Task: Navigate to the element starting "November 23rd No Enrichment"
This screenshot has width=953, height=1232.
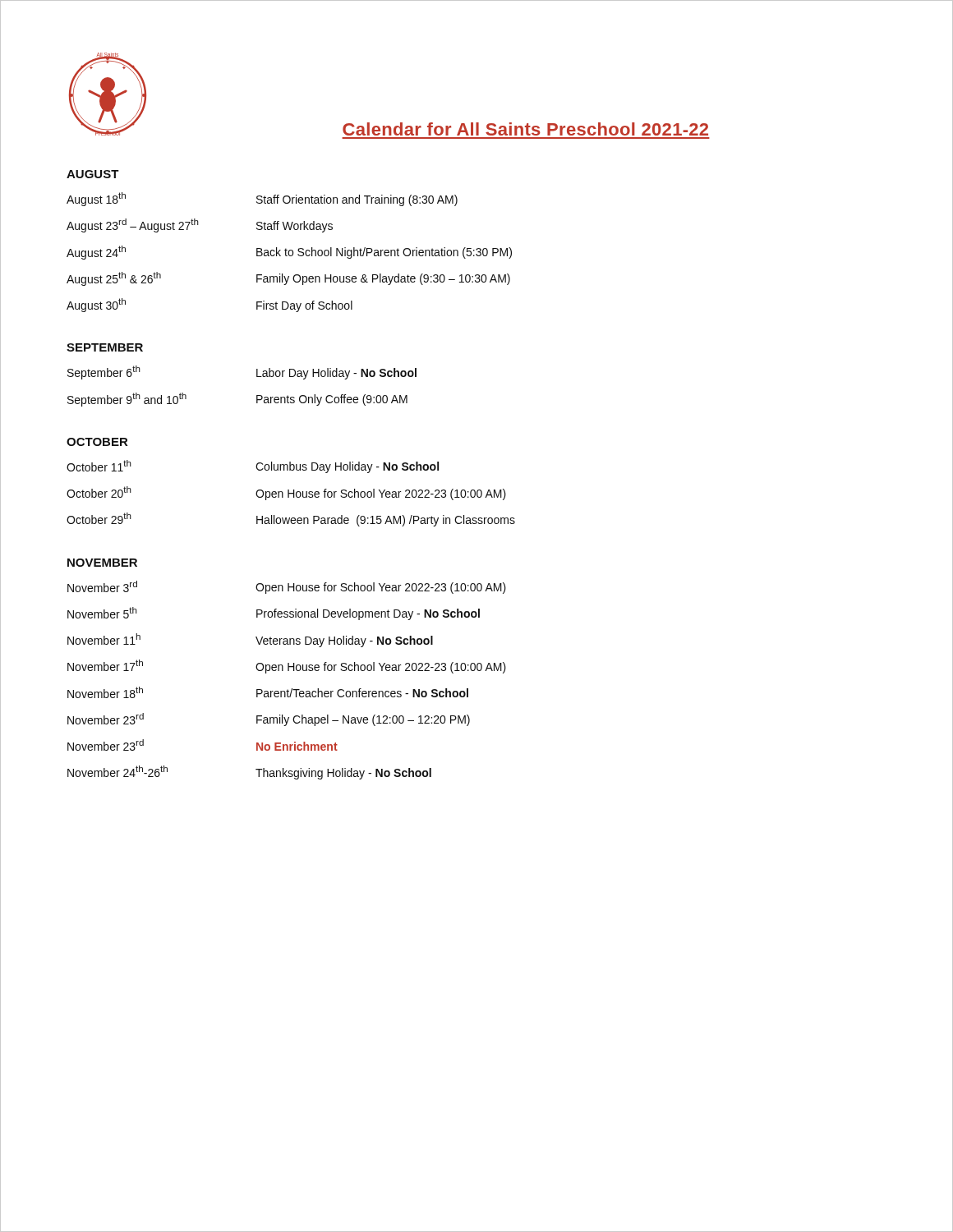Action: [106, 745]
